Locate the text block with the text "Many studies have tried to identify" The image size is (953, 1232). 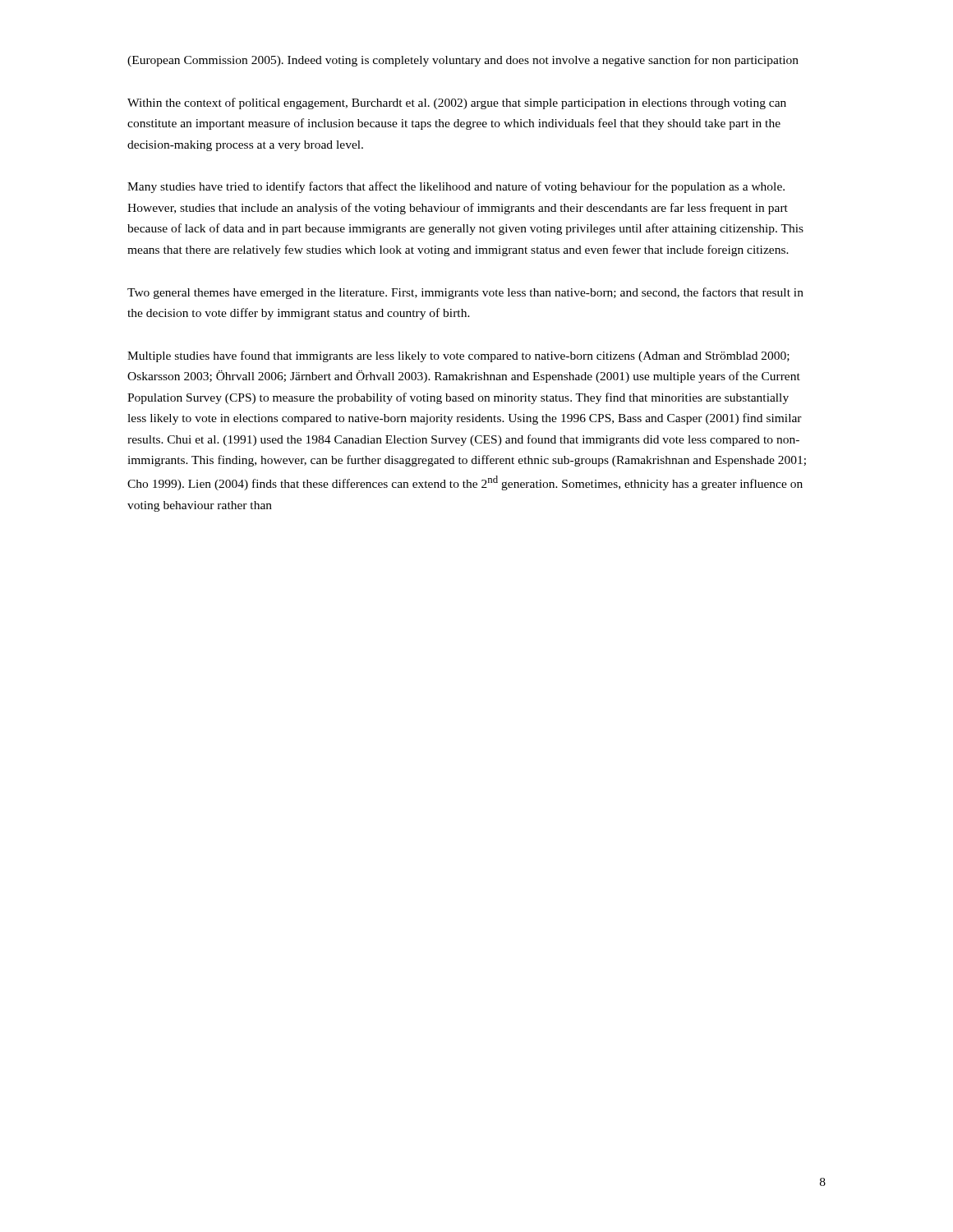(x=465, y=218)
